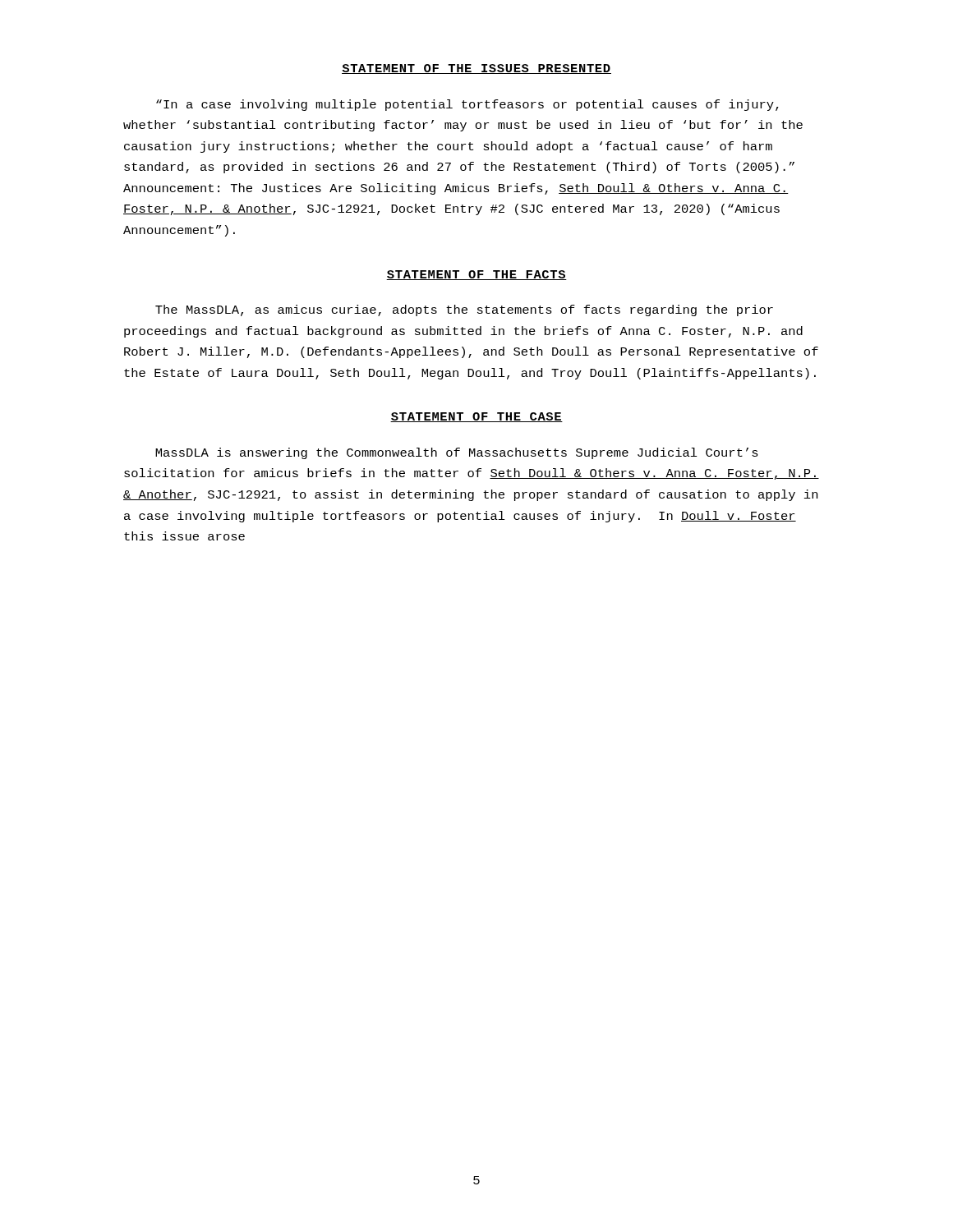
Task: Locate the passage starting "“In a case involving multiple potential tortfeasors or"
Action: 476,168
